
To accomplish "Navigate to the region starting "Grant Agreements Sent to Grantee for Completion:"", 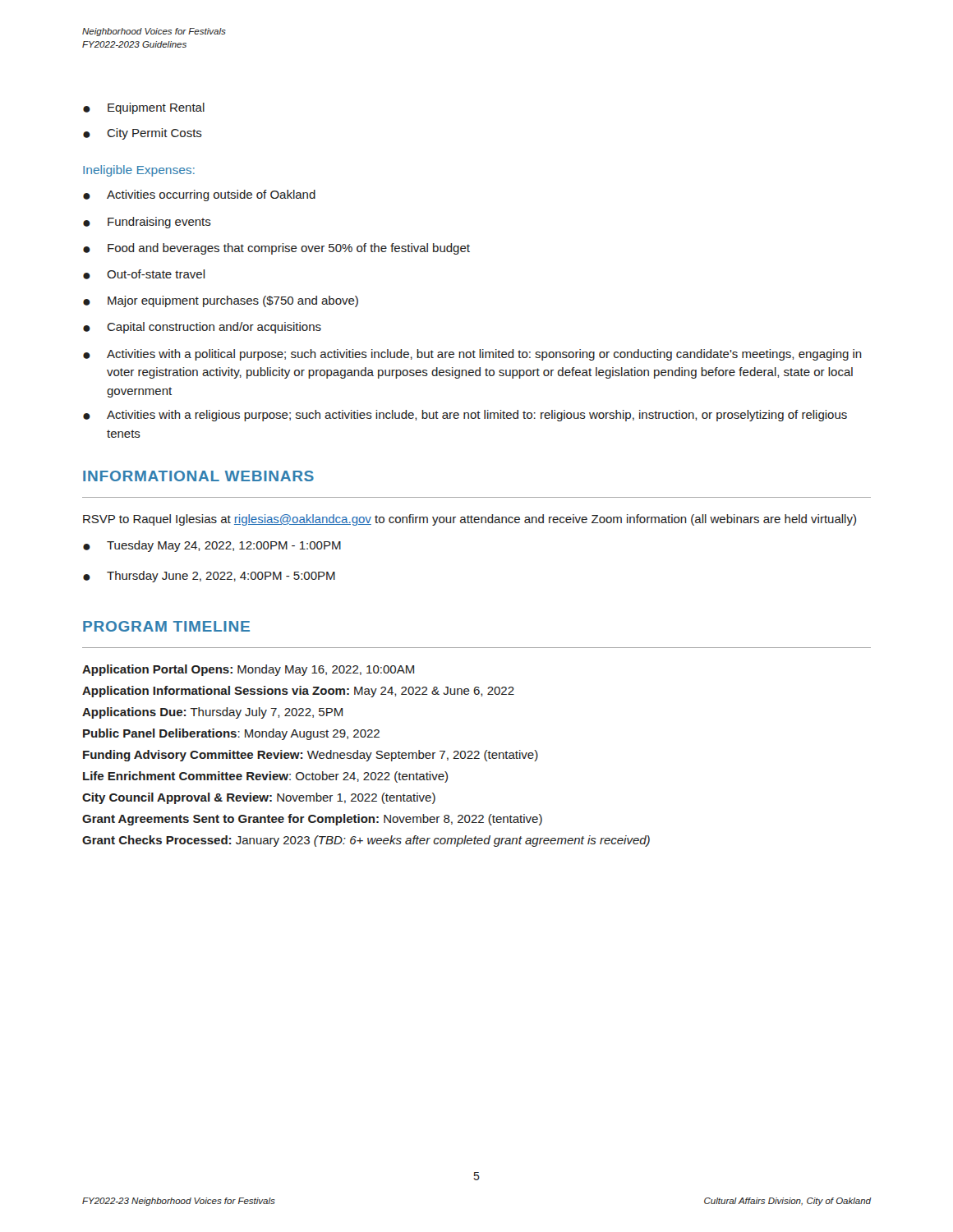I will pyautogui.click(x=312, y=818).
